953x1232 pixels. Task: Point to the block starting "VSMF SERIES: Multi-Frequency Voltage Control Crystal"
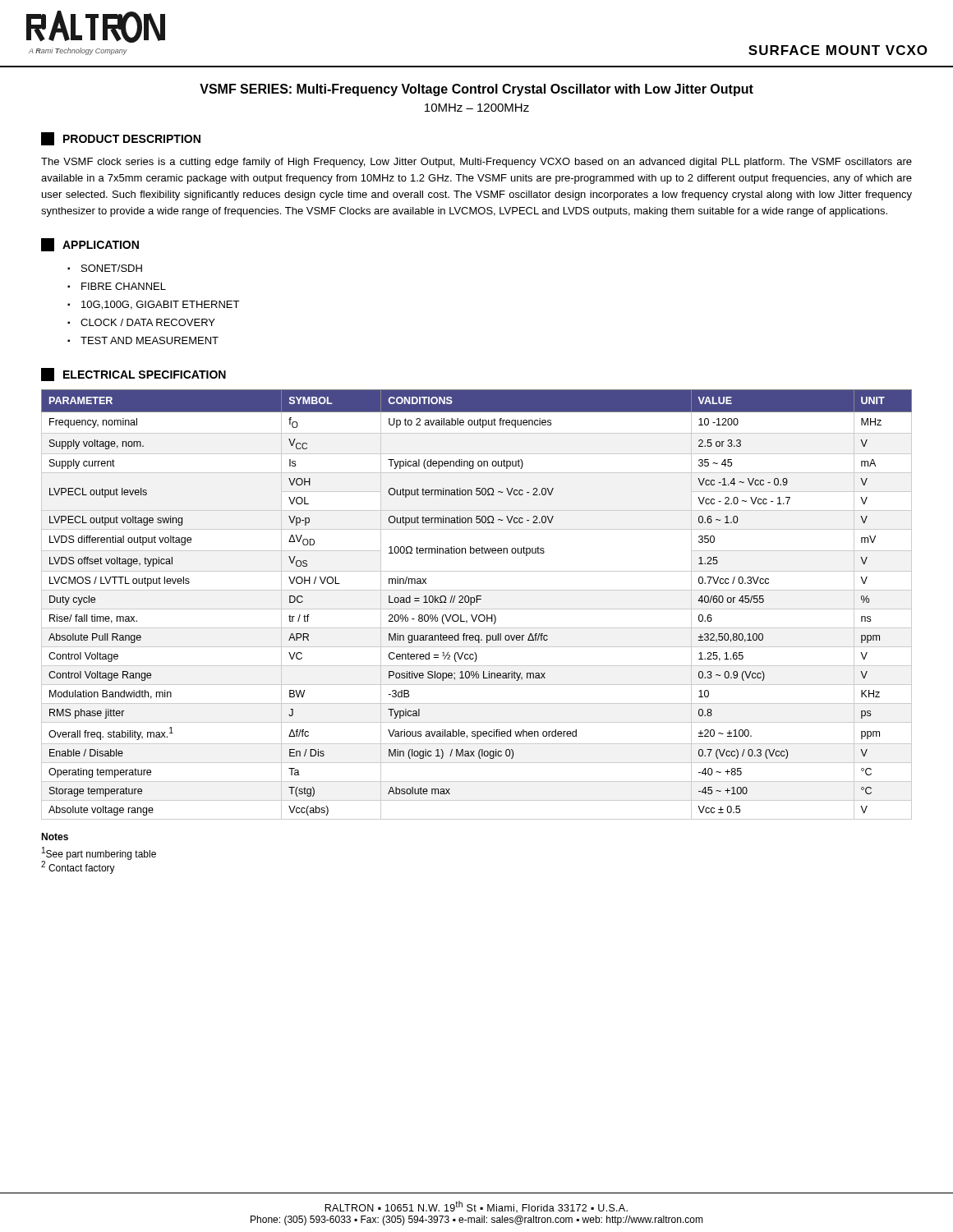tap(476, 89)
